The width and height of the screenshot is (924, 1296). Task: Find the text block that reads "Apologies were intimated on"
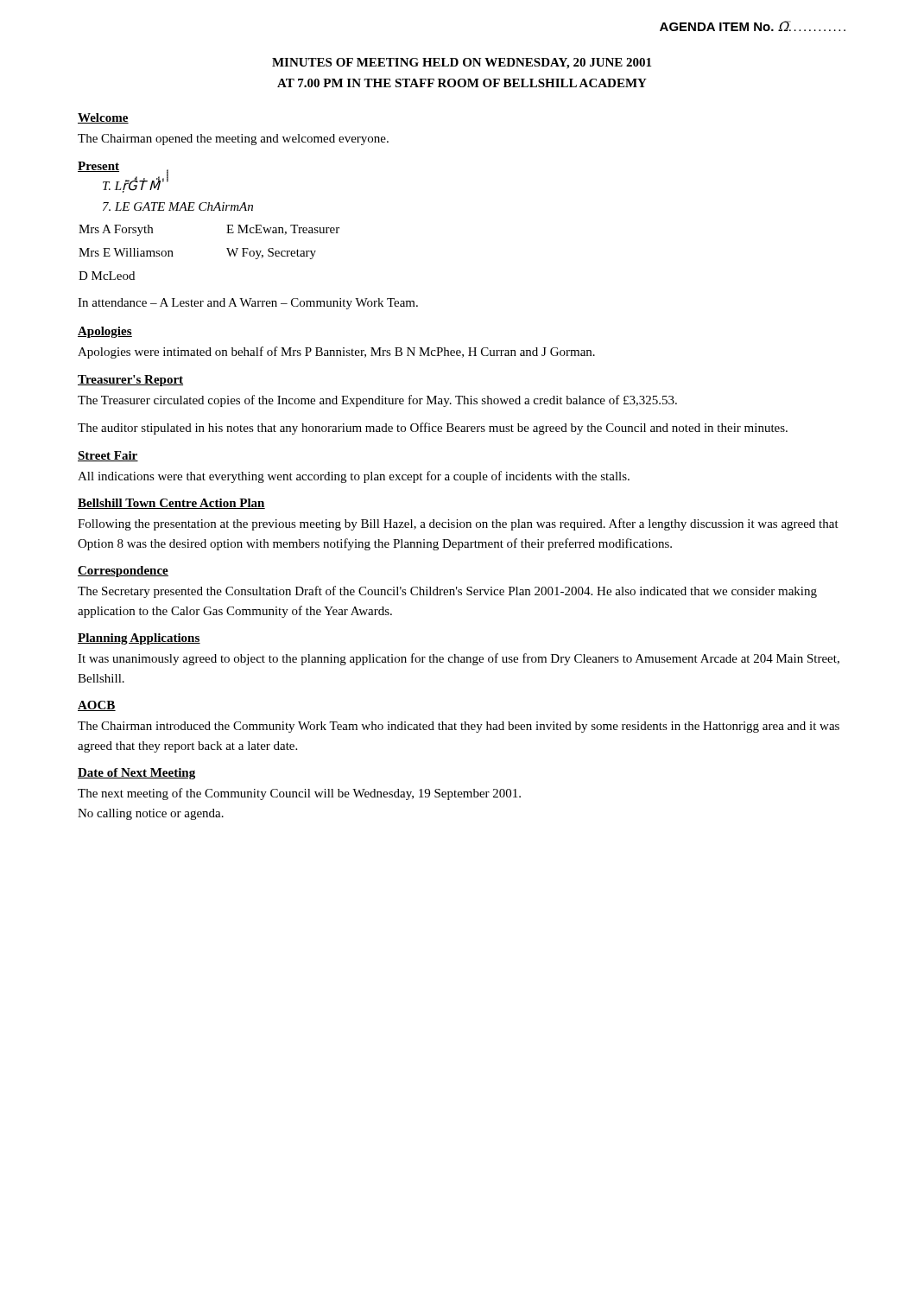[x=337, y=352]
